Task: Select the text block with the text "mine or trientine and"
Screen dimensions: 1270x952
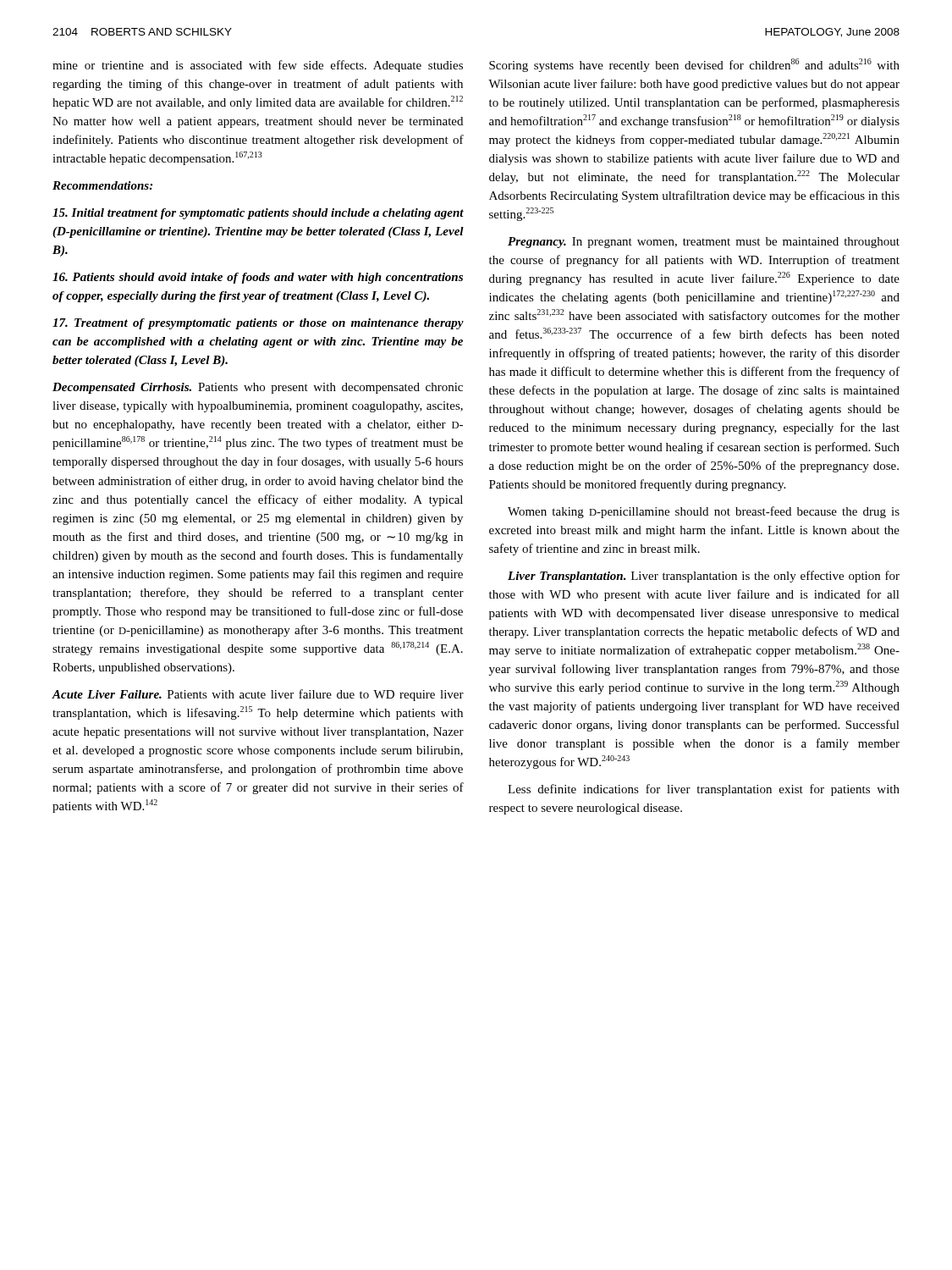Action: [x=258, y=112]
